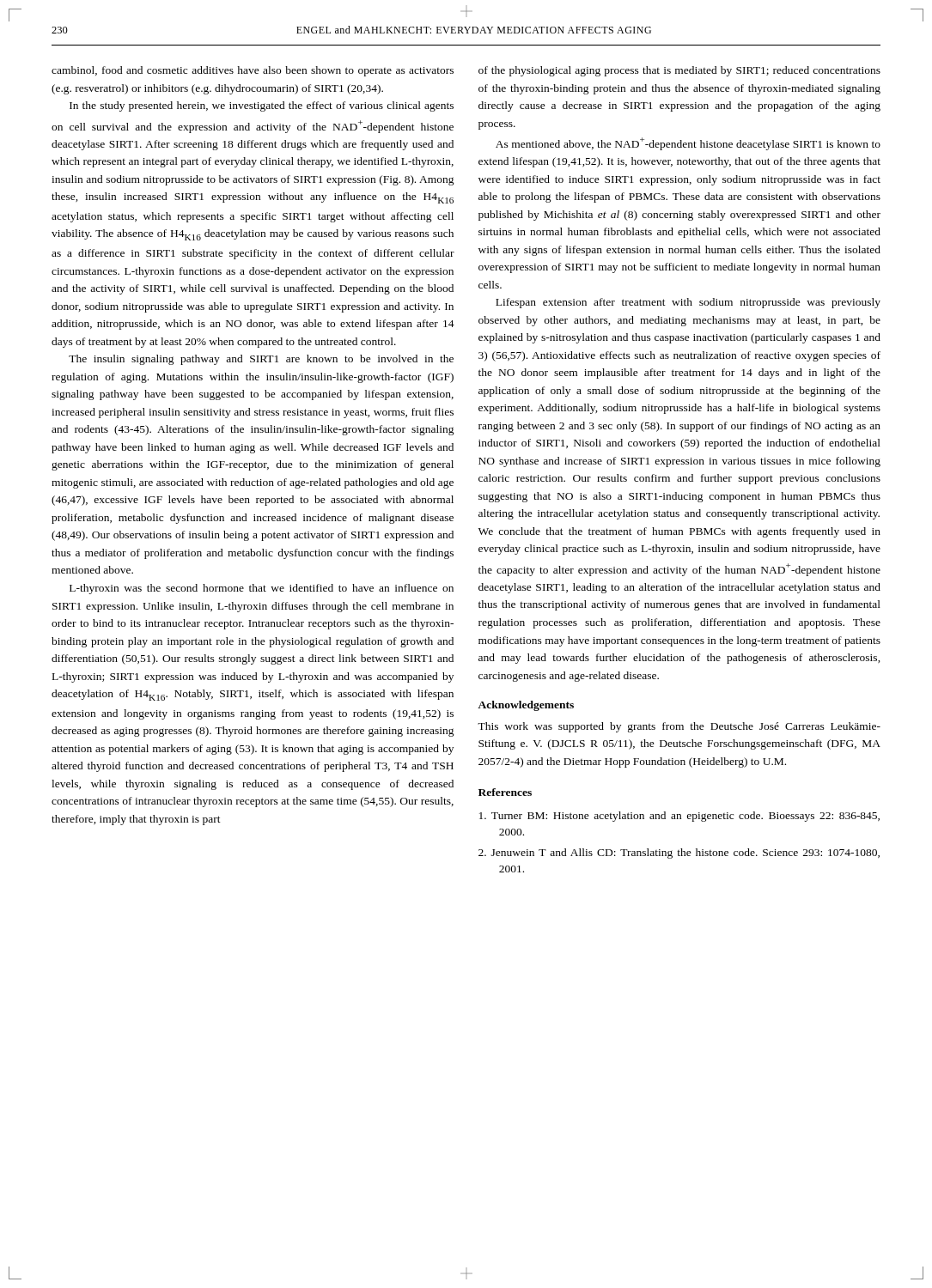The image size is (932, 1288).
Task: Click on the list item containing "2. Jenuwein T"
Action: click(x=679, y=860)
